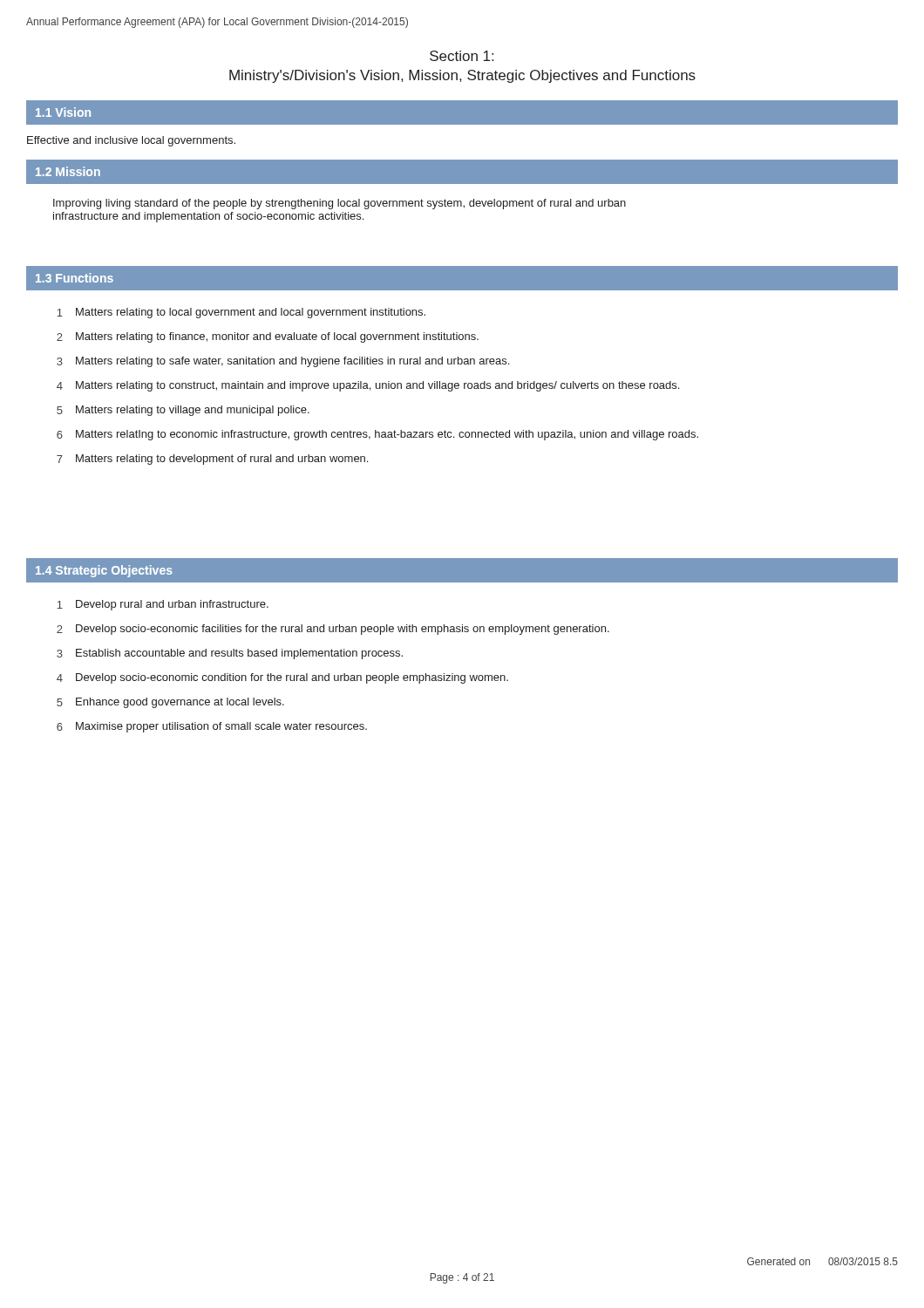Locate the list item with the text "1 Develop rural and urban infrastructure."
The width and height of the screenshot is (924, 1308).
(163, 605)
